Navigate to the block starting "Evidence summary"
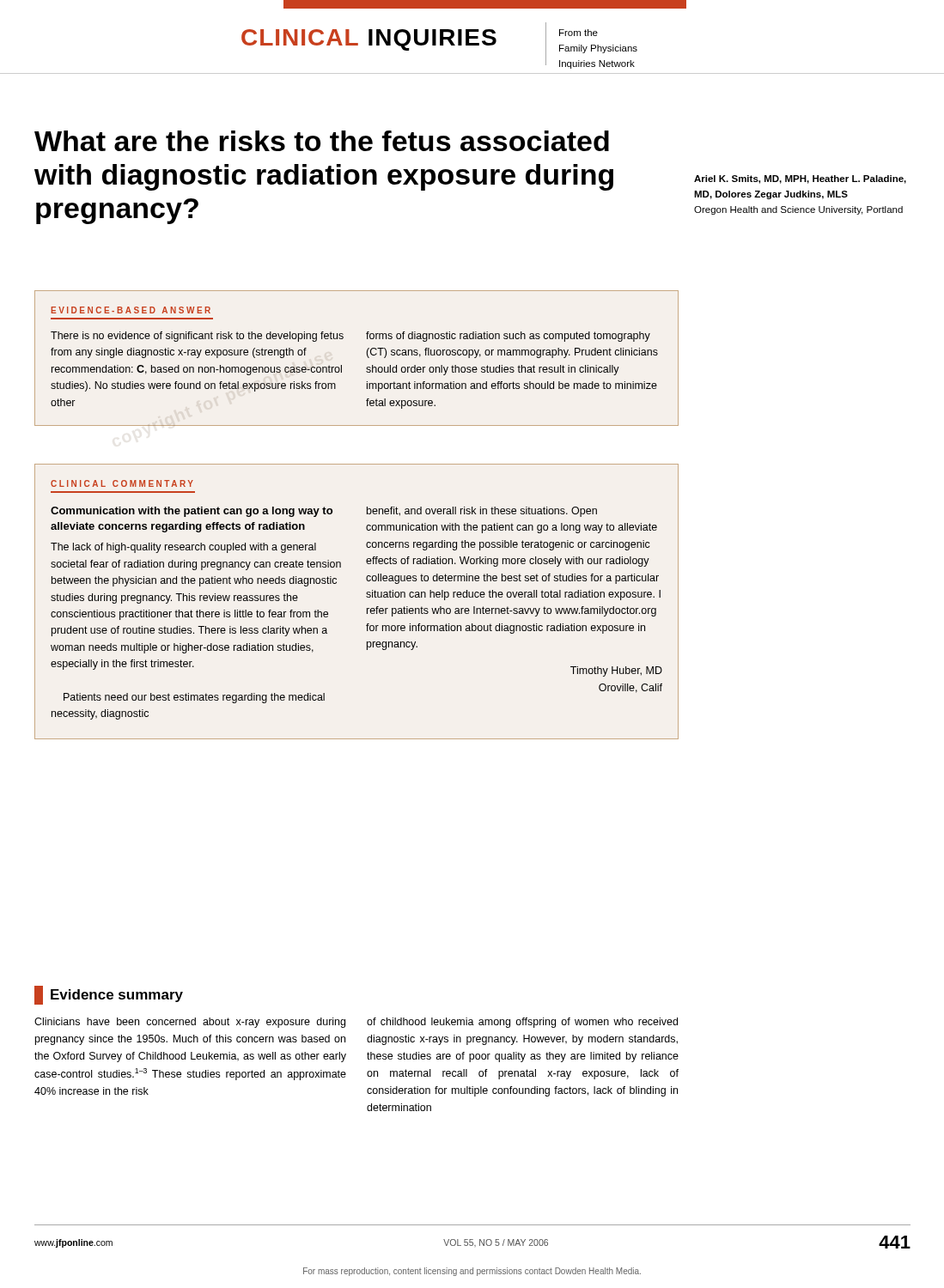Image resolution: width=944 pixels, height=1288 pixels. click(x=109, y=995)
